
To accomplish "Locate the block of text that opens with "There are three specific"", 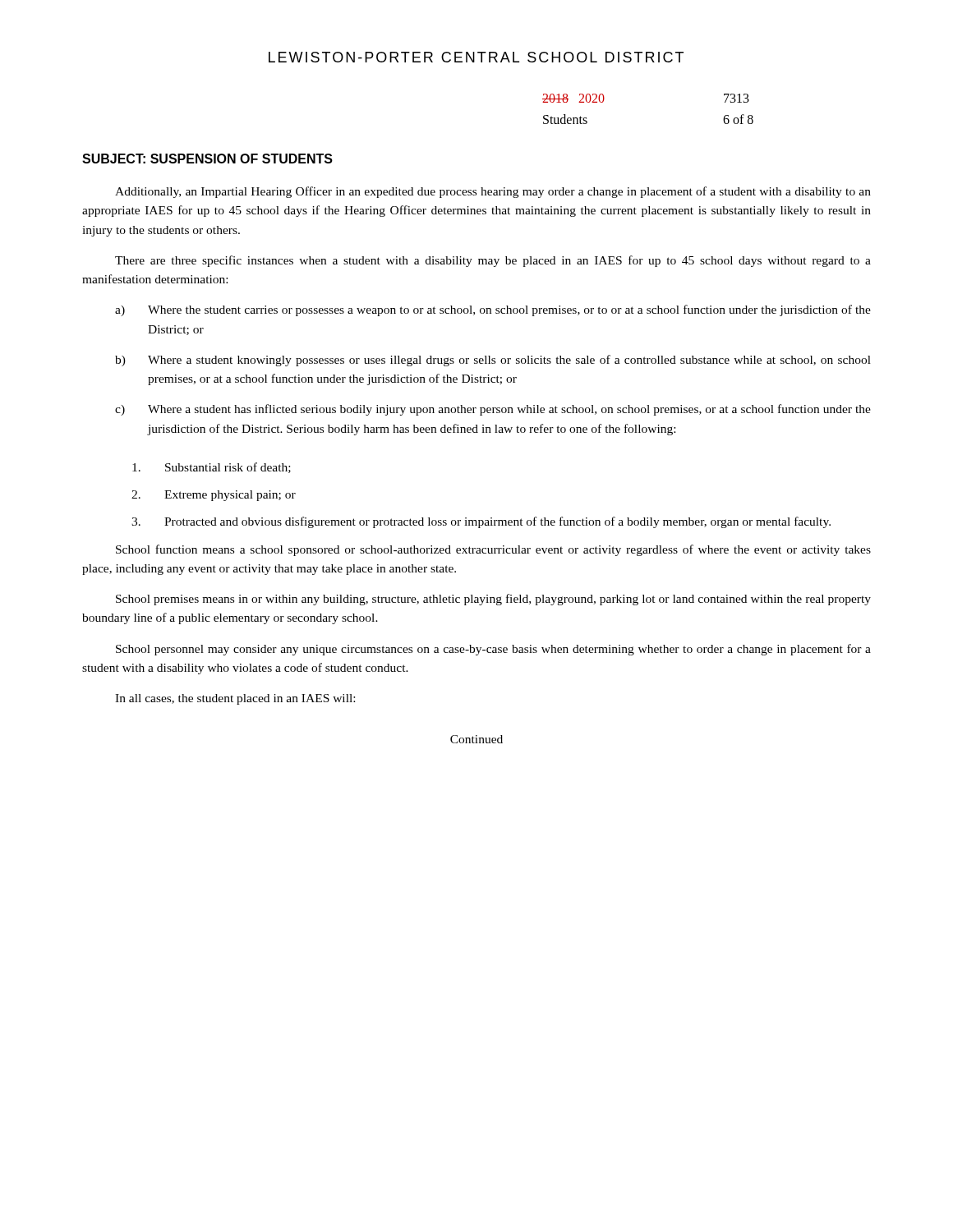I will point(476,269).
